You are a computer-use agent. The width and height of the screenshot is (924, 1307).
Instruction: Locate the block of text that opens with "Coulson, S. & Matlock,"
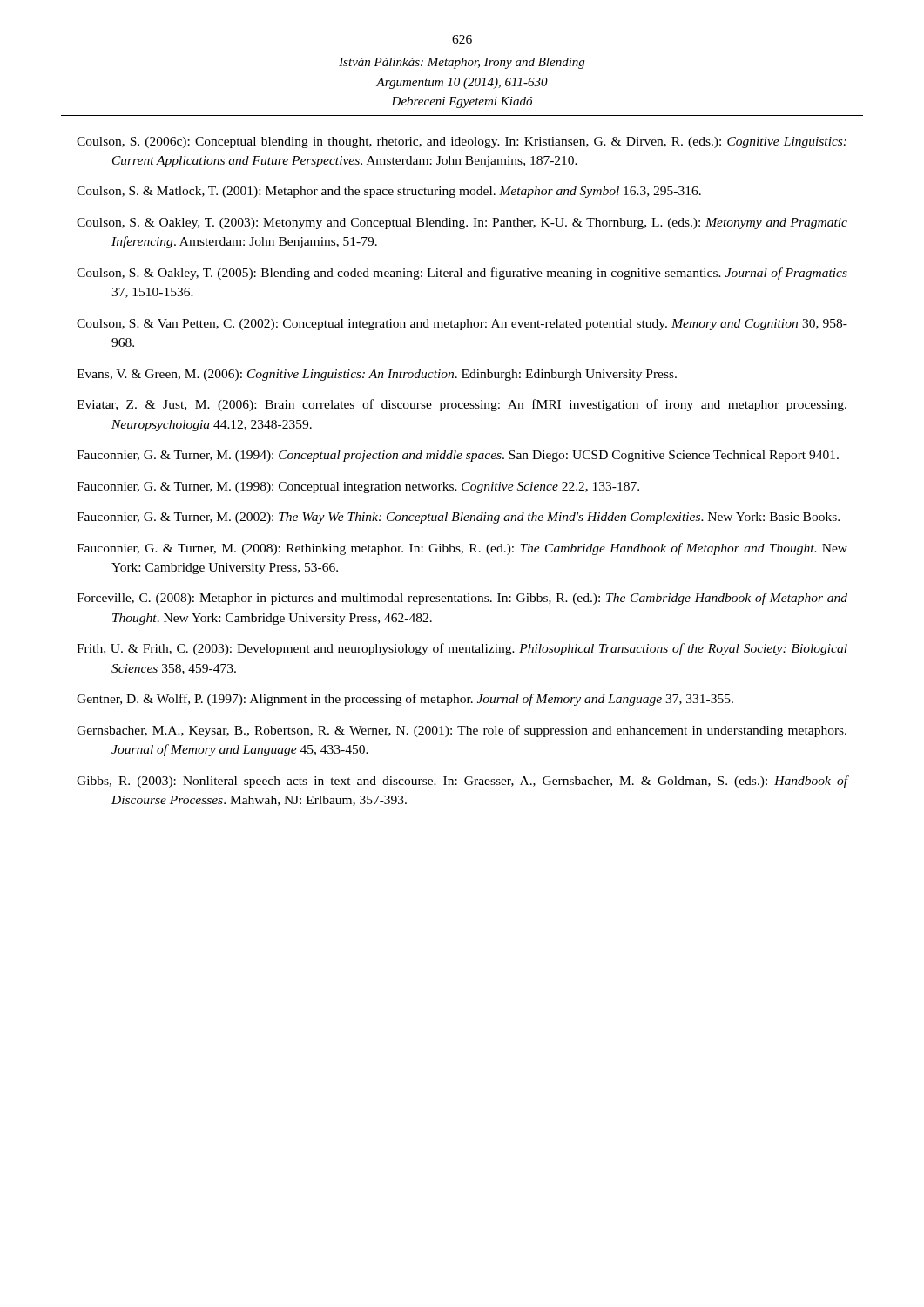389,191
